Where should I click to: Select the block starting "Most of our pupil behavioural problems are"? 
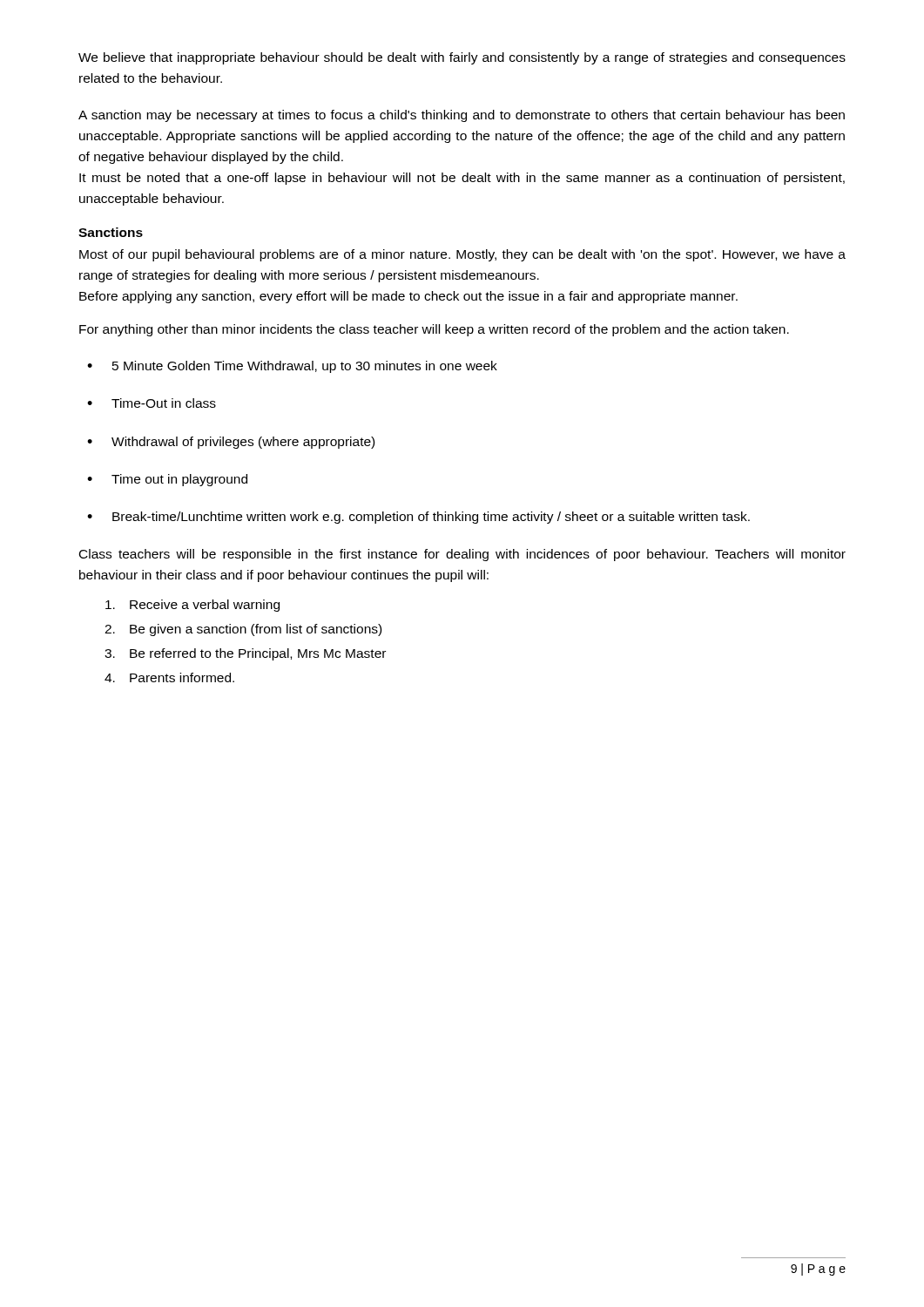point(462,275)
